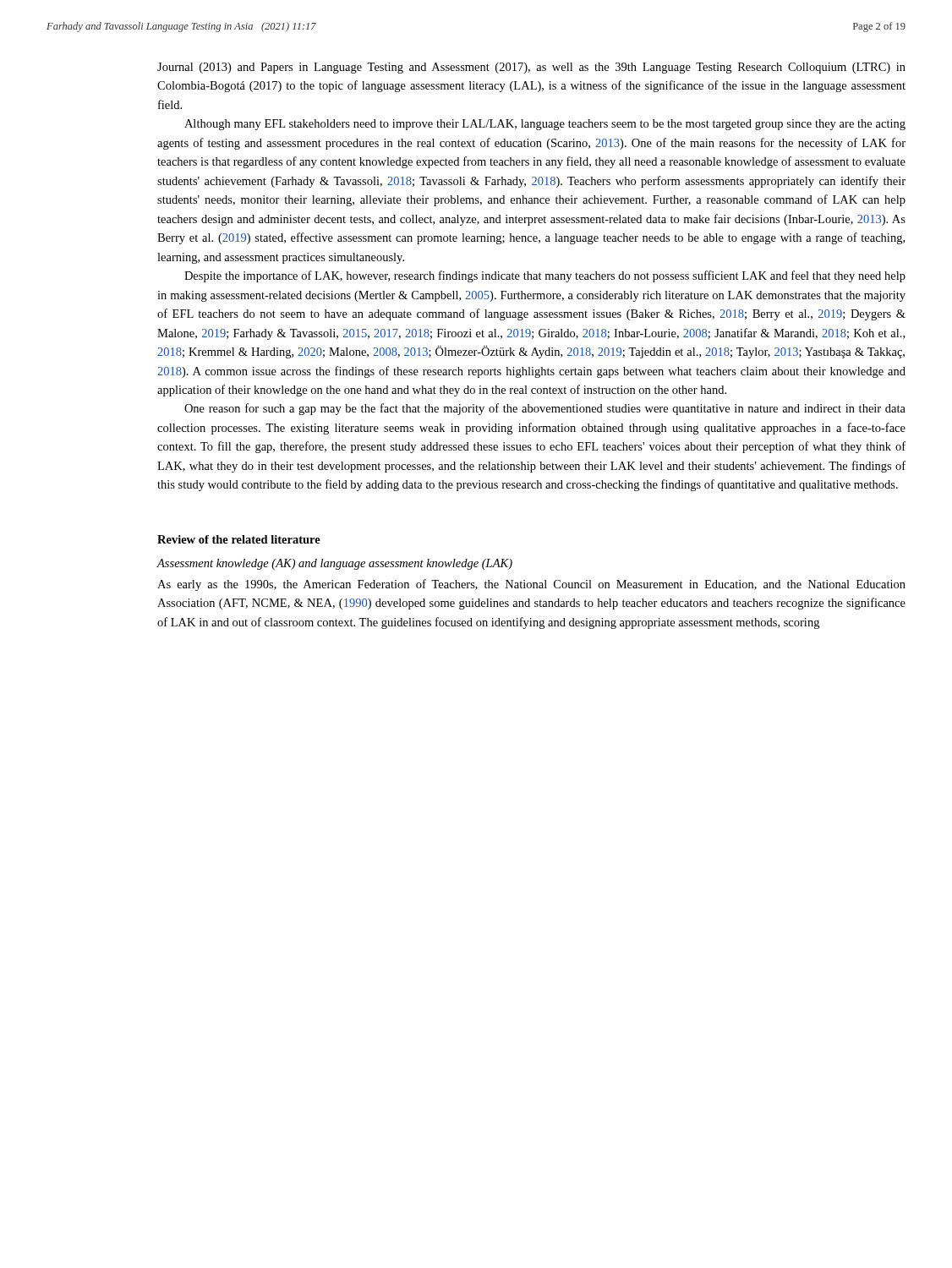Find the element starting "Journal (2013) and Papers in Language"

pyautogui.click(x=531, y=86)
